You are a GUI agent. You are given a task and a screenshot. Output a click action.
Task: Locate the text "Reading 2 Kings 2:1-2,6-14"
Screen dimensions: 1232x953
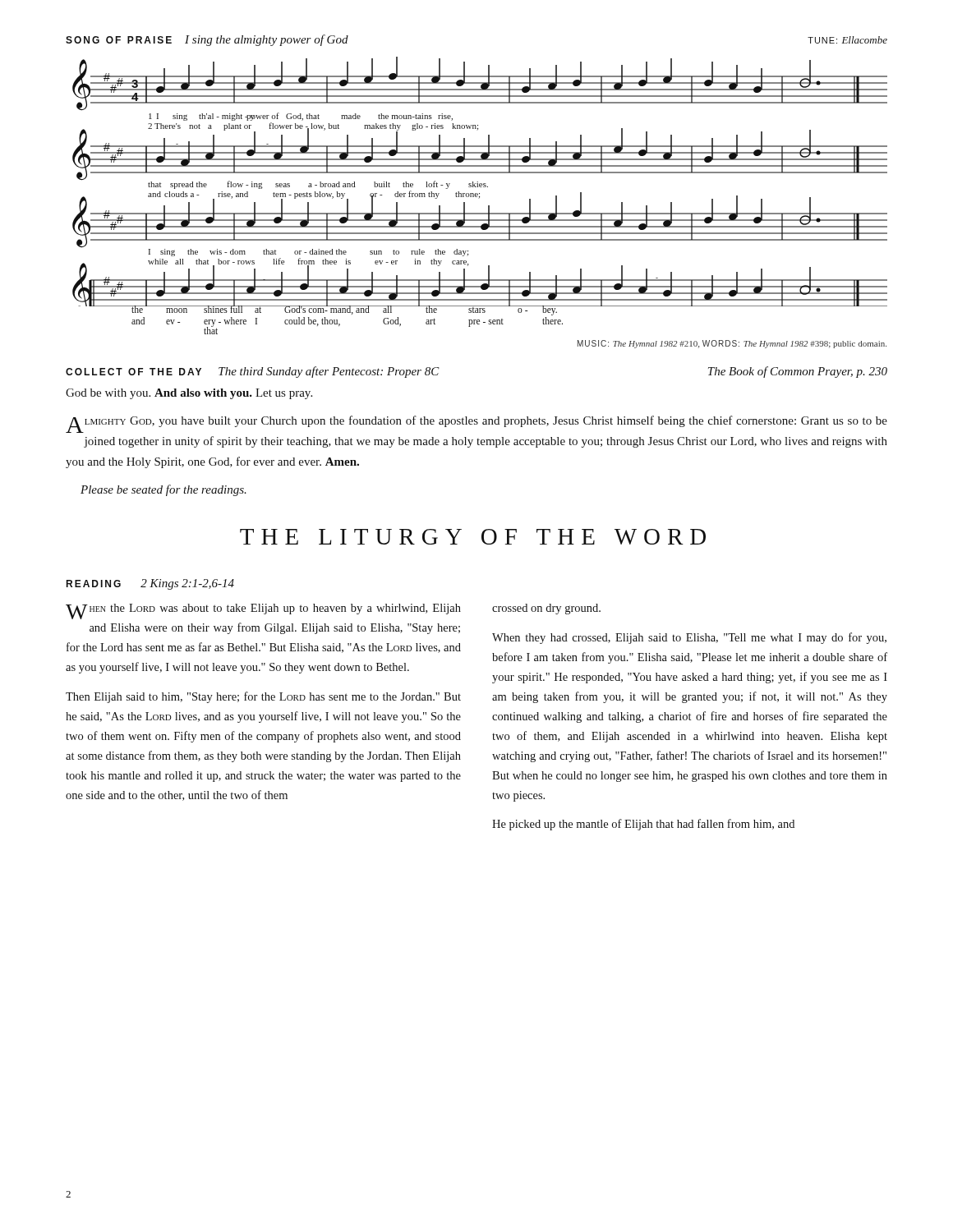pos(150,584)
